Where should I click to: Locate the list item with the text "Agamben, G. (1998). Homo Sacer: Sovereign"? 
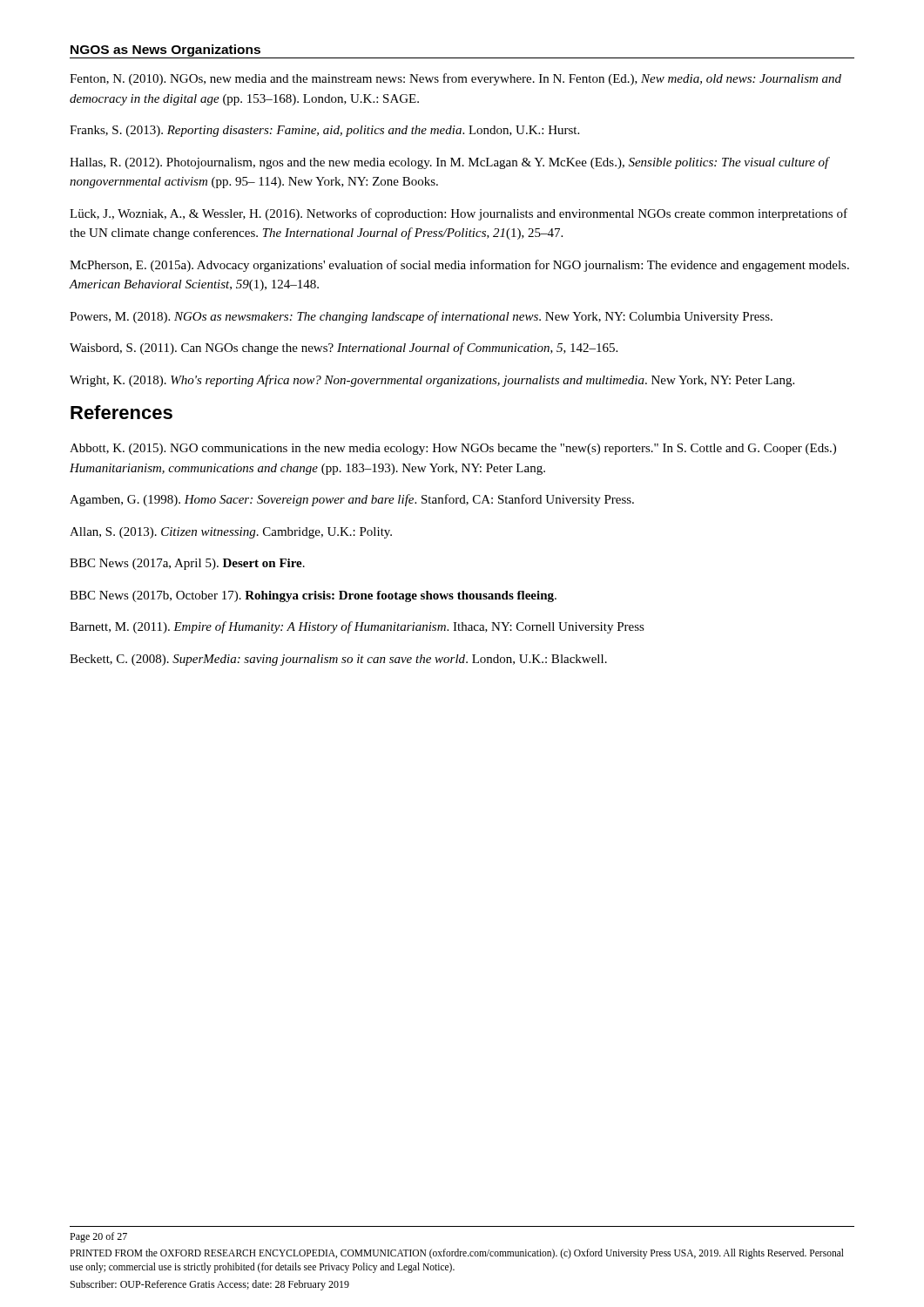(352, 499)
